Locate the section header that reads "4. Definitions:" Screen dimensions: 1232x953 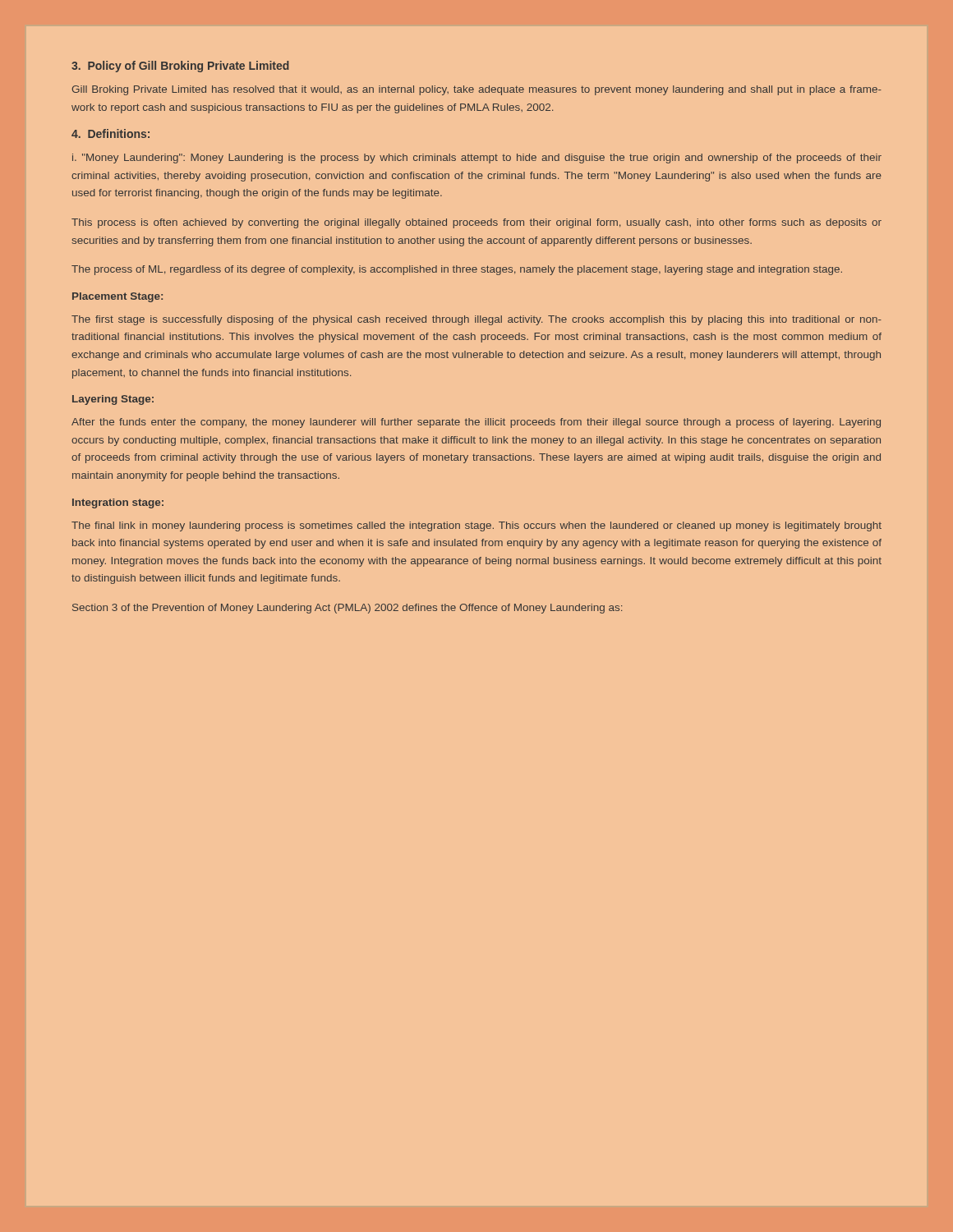coord(111,134)
